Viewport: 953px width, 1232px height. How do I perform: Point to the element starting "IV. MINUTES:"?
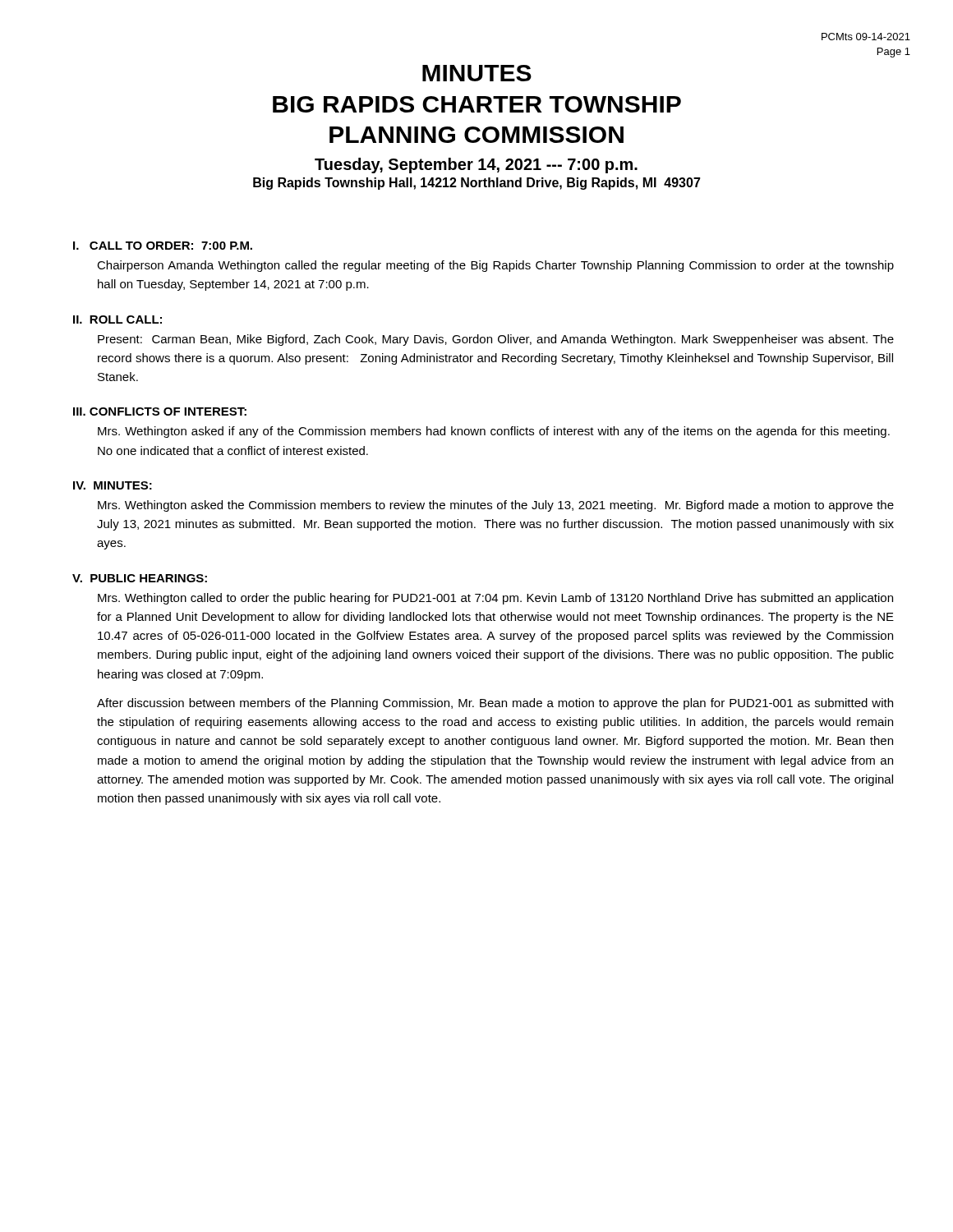click(113, 485)
